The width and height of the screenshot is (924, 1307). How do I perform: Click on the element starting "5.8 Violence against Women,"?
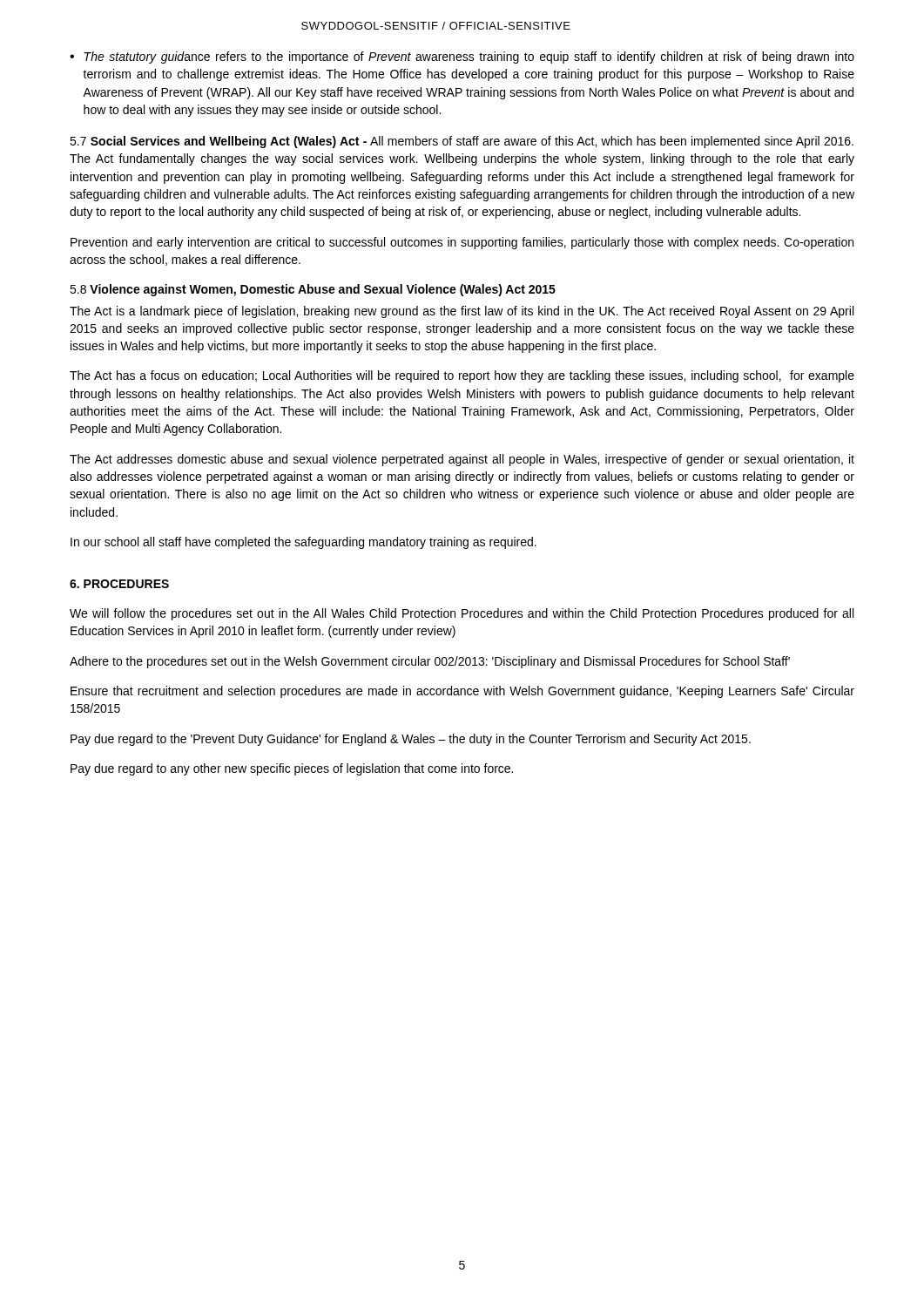coord(313,290)
